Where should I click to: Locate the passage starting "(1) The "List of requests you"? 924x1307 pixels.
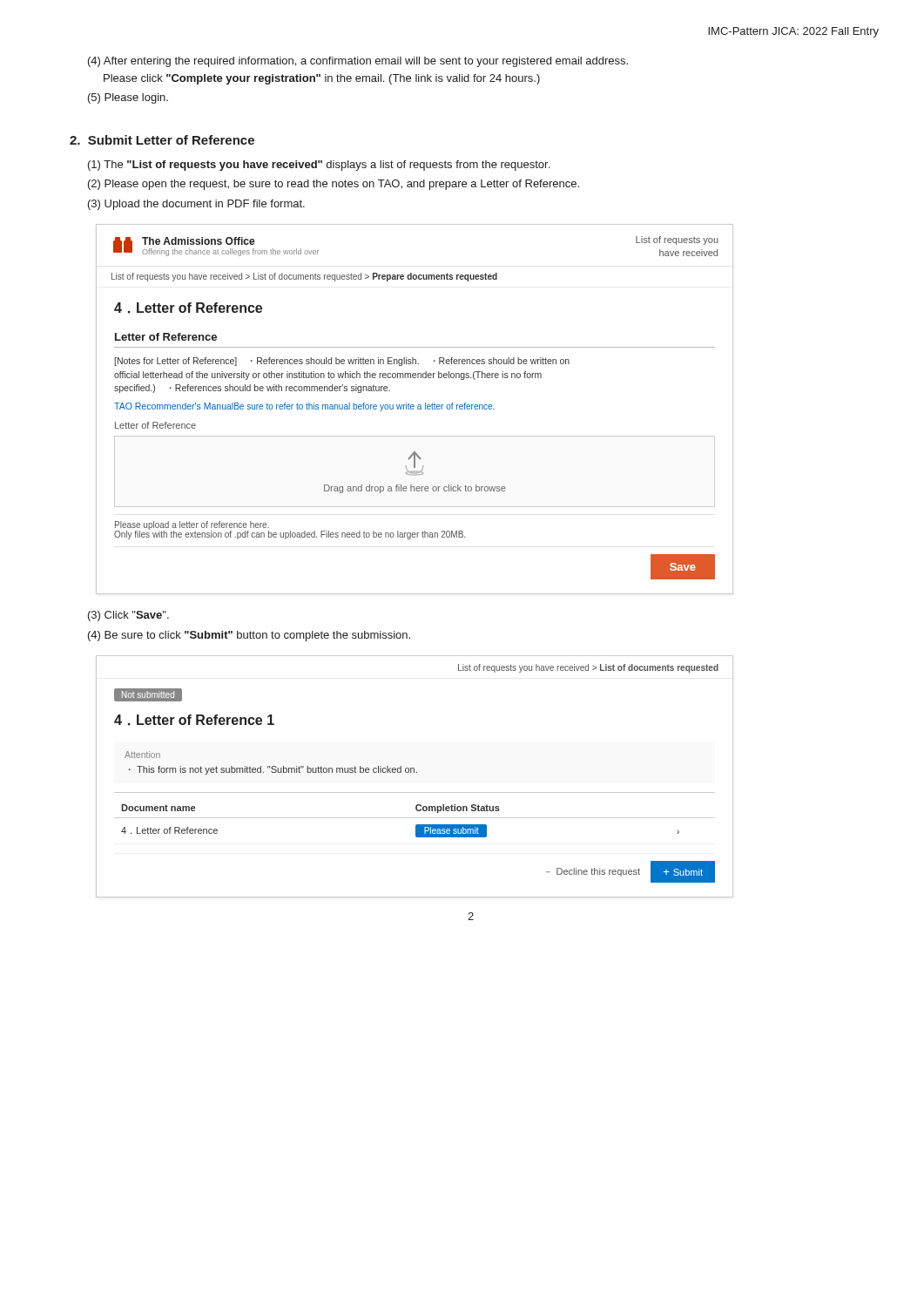coord(319,164)
